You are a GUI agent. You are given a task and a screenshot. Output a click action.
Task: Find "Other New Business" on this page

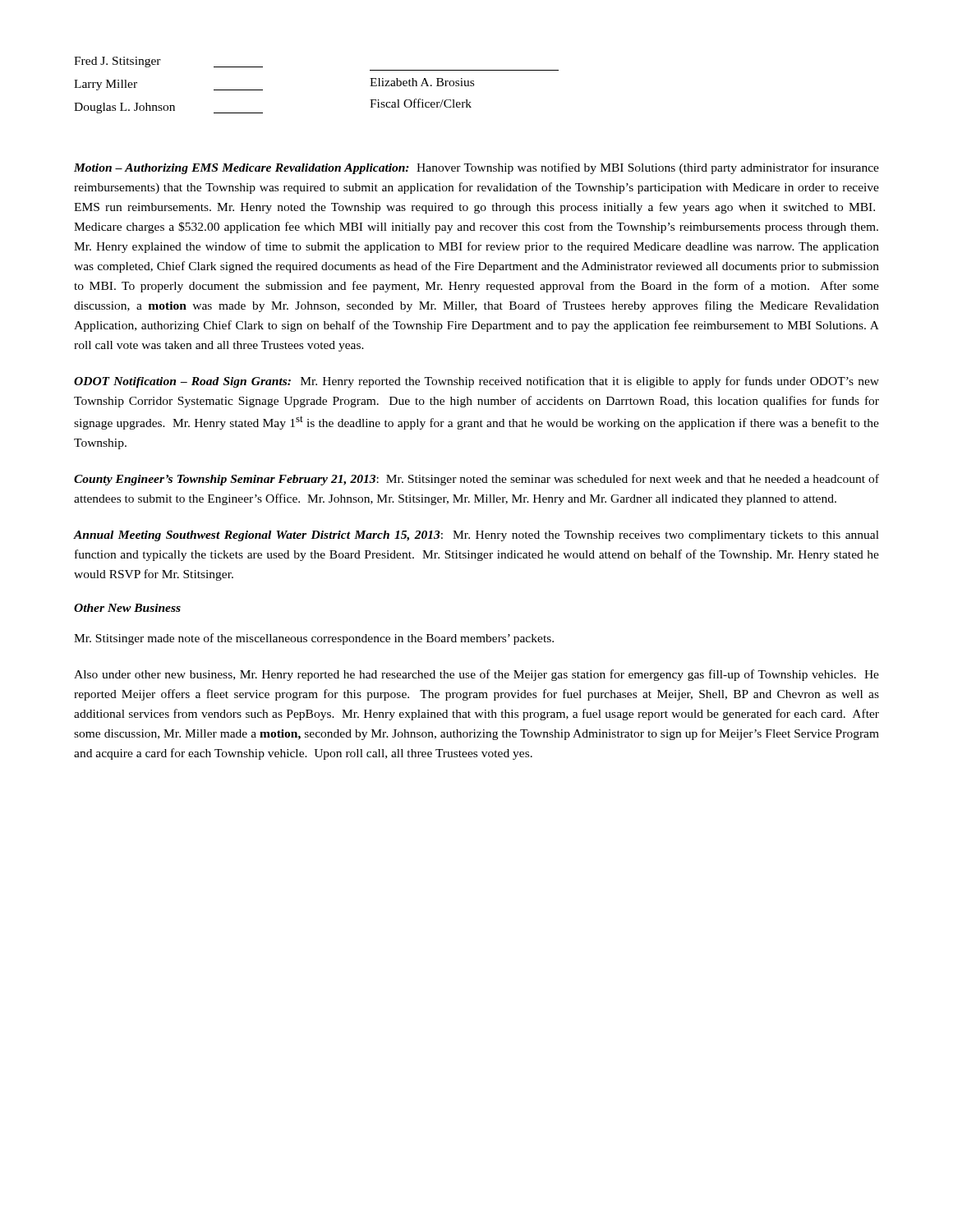point(127,607)
